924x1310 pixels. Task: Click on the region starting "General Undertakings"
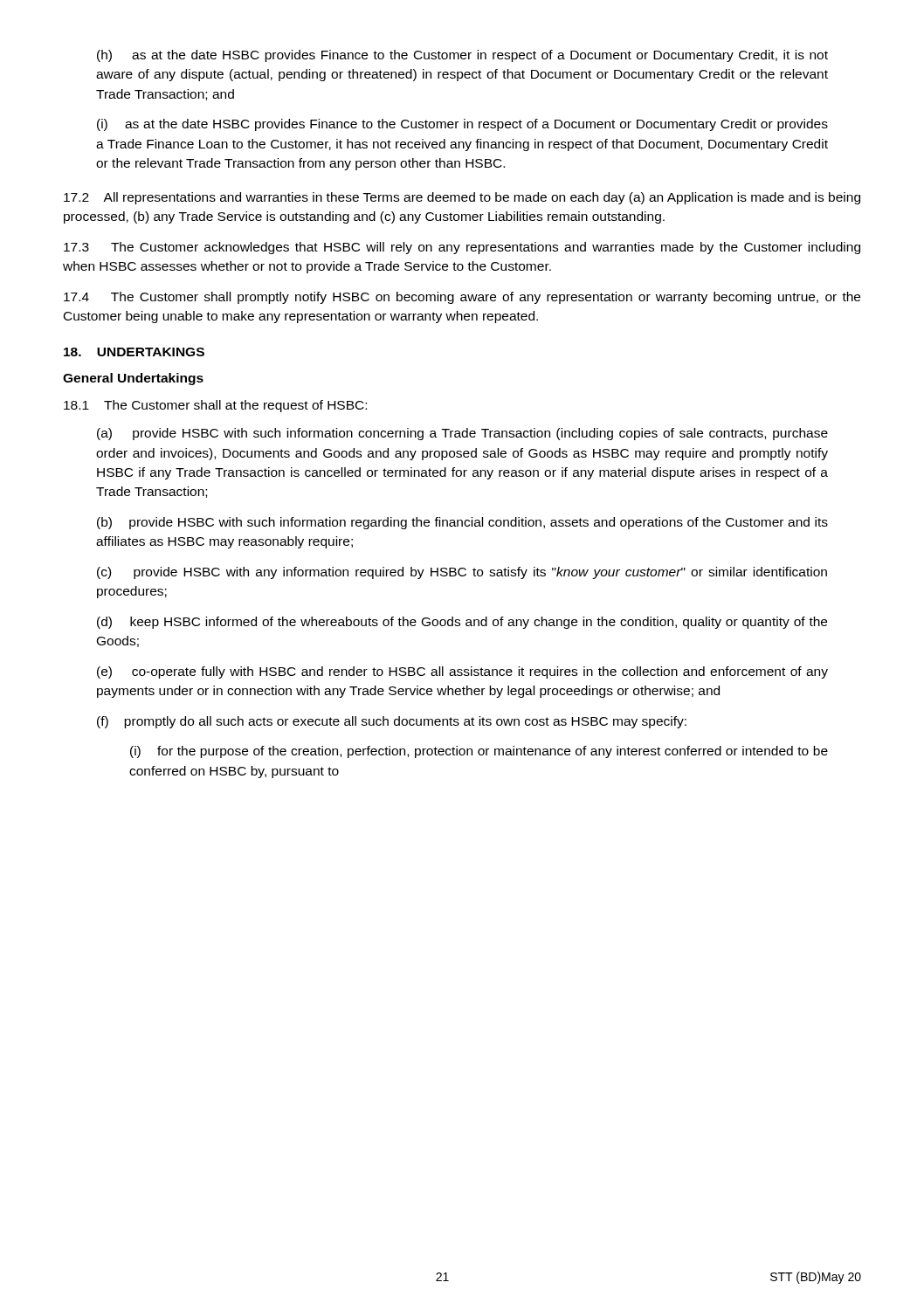point(133,379)
